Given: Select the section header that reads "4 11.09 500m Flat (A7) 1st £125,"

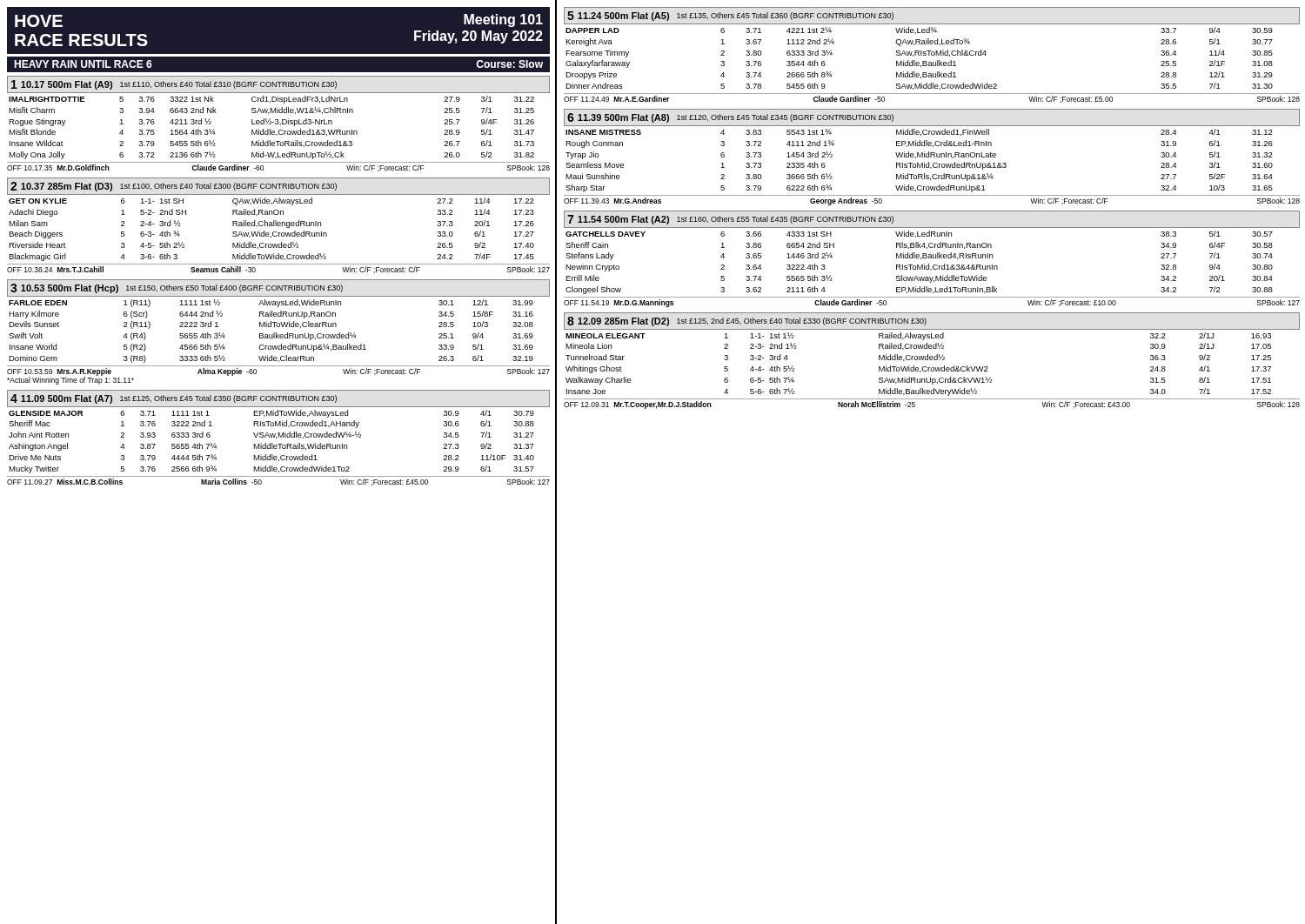Looking at the screenshot, I should pos(174,398).
